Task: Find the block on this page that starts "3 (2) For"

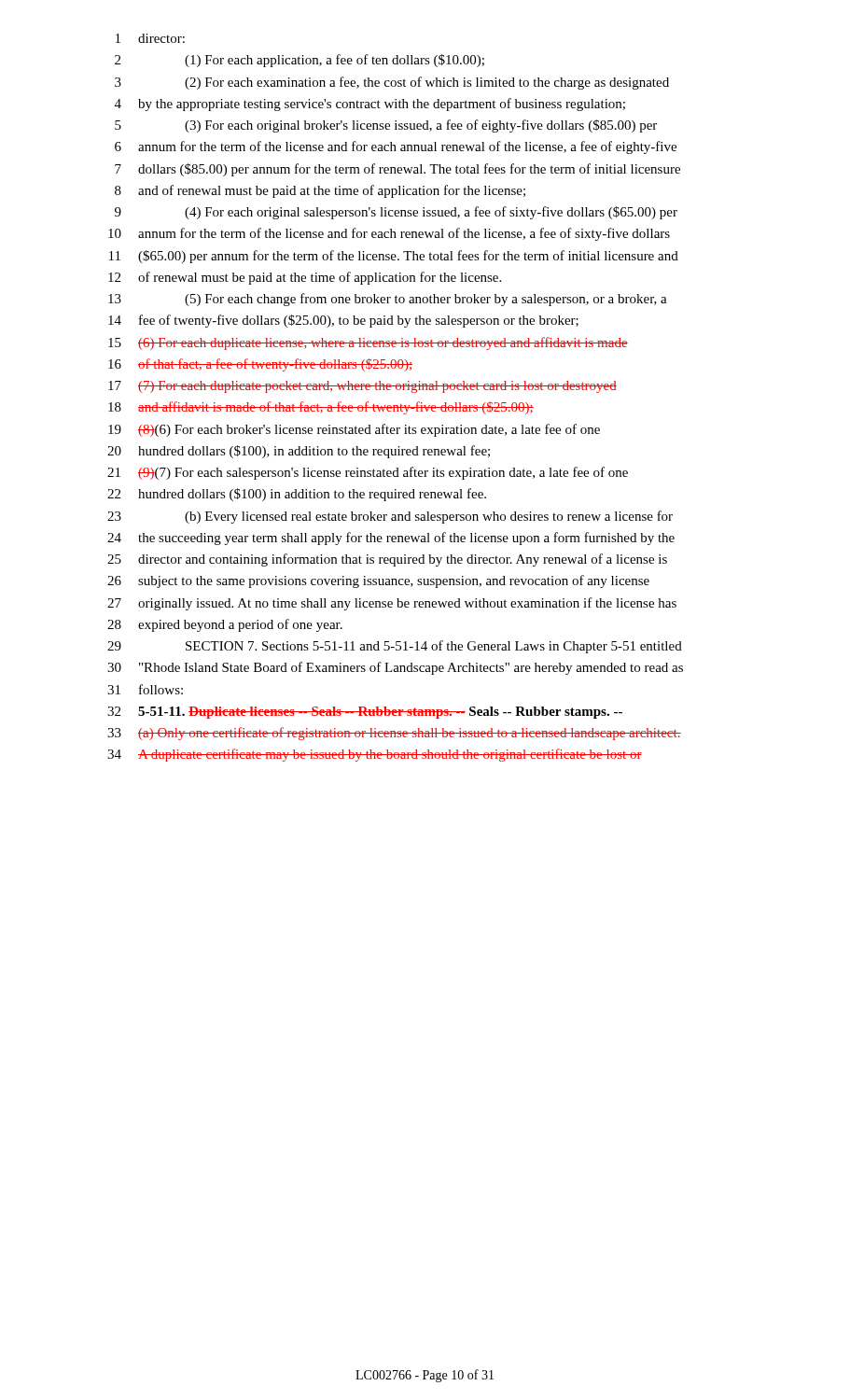Action: (x=434, y=82)
